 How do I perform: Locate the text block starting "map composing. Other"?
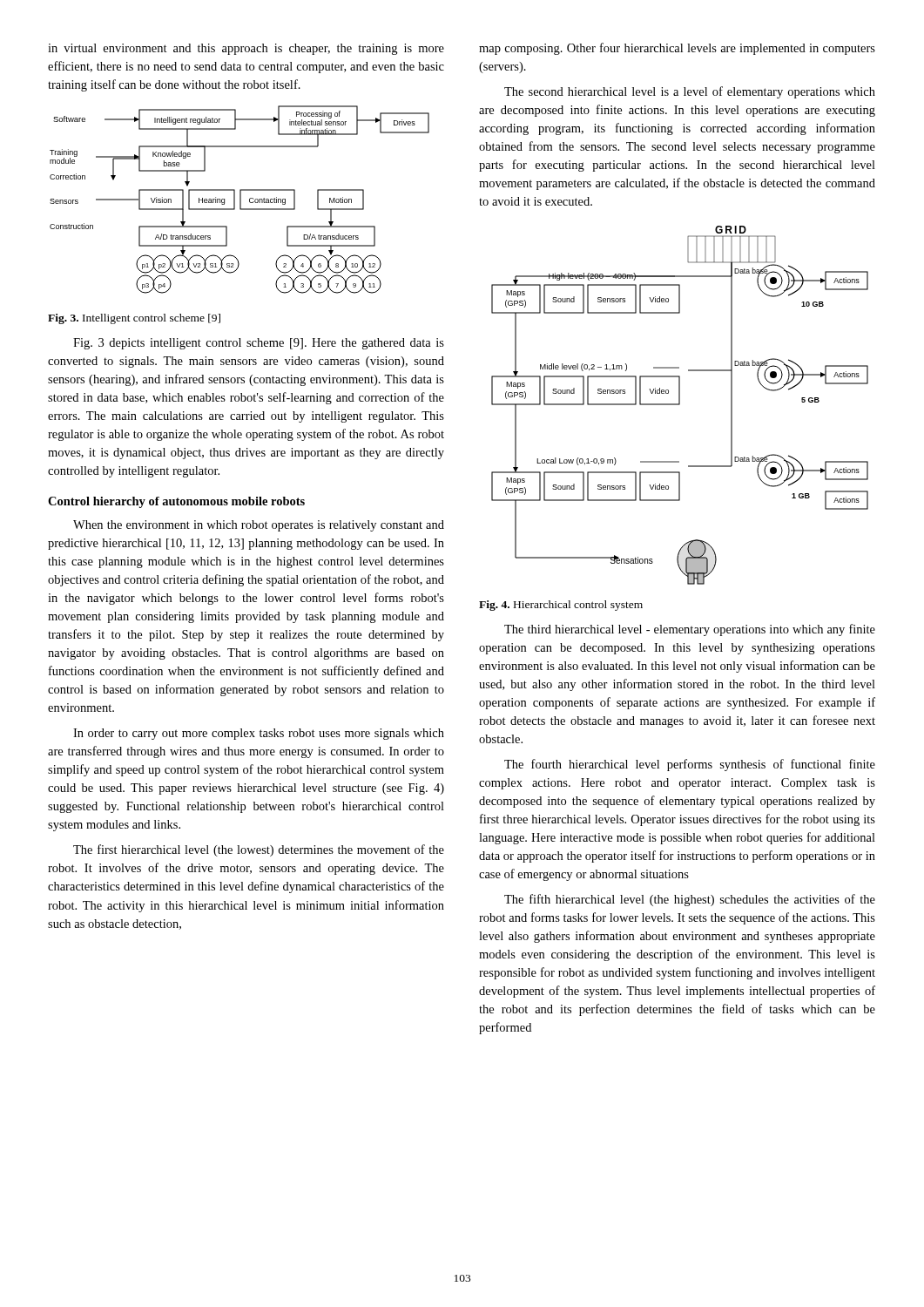[677, 125]
